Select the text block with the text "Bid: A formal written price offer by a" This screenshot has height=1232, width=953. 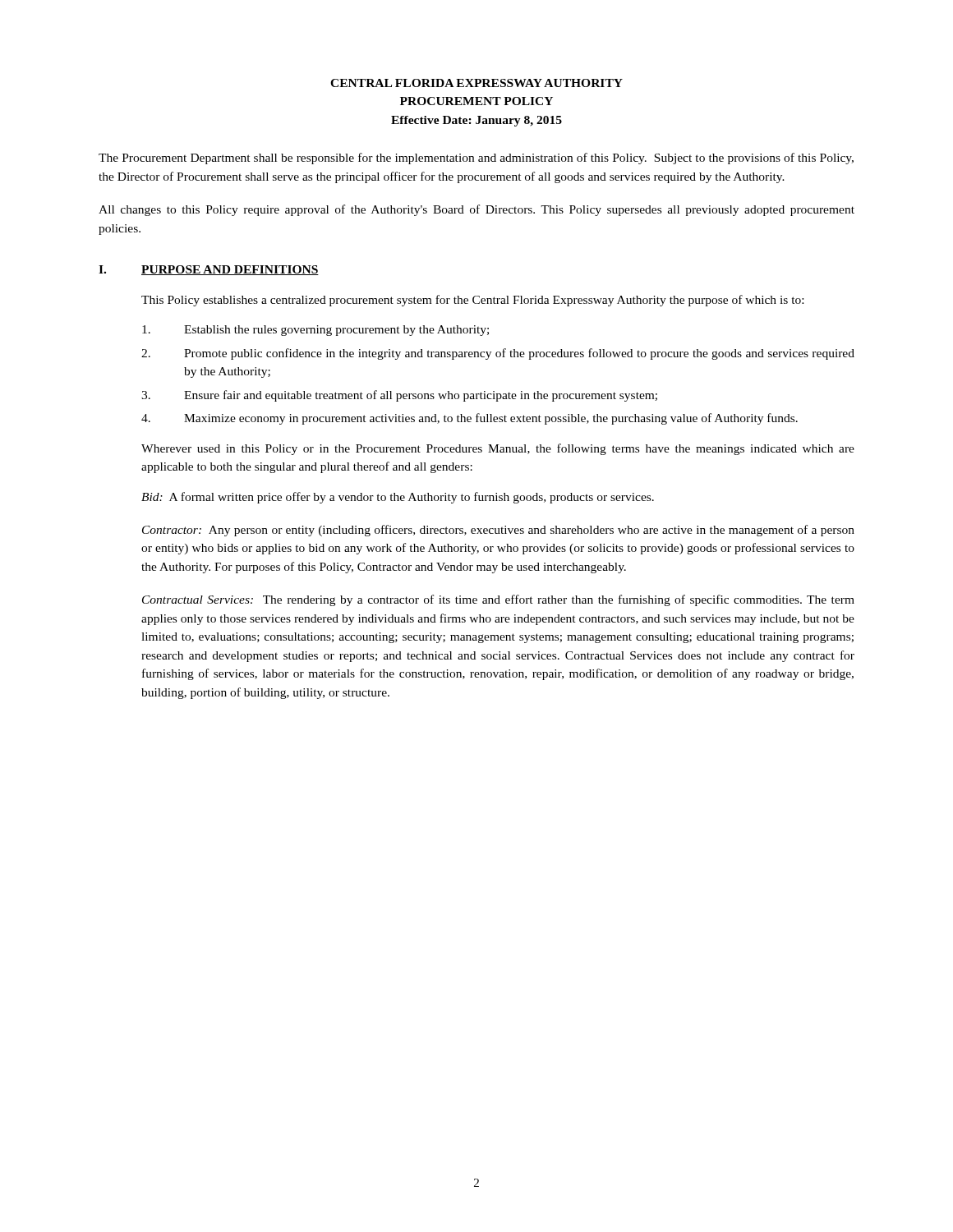(398, 496)
